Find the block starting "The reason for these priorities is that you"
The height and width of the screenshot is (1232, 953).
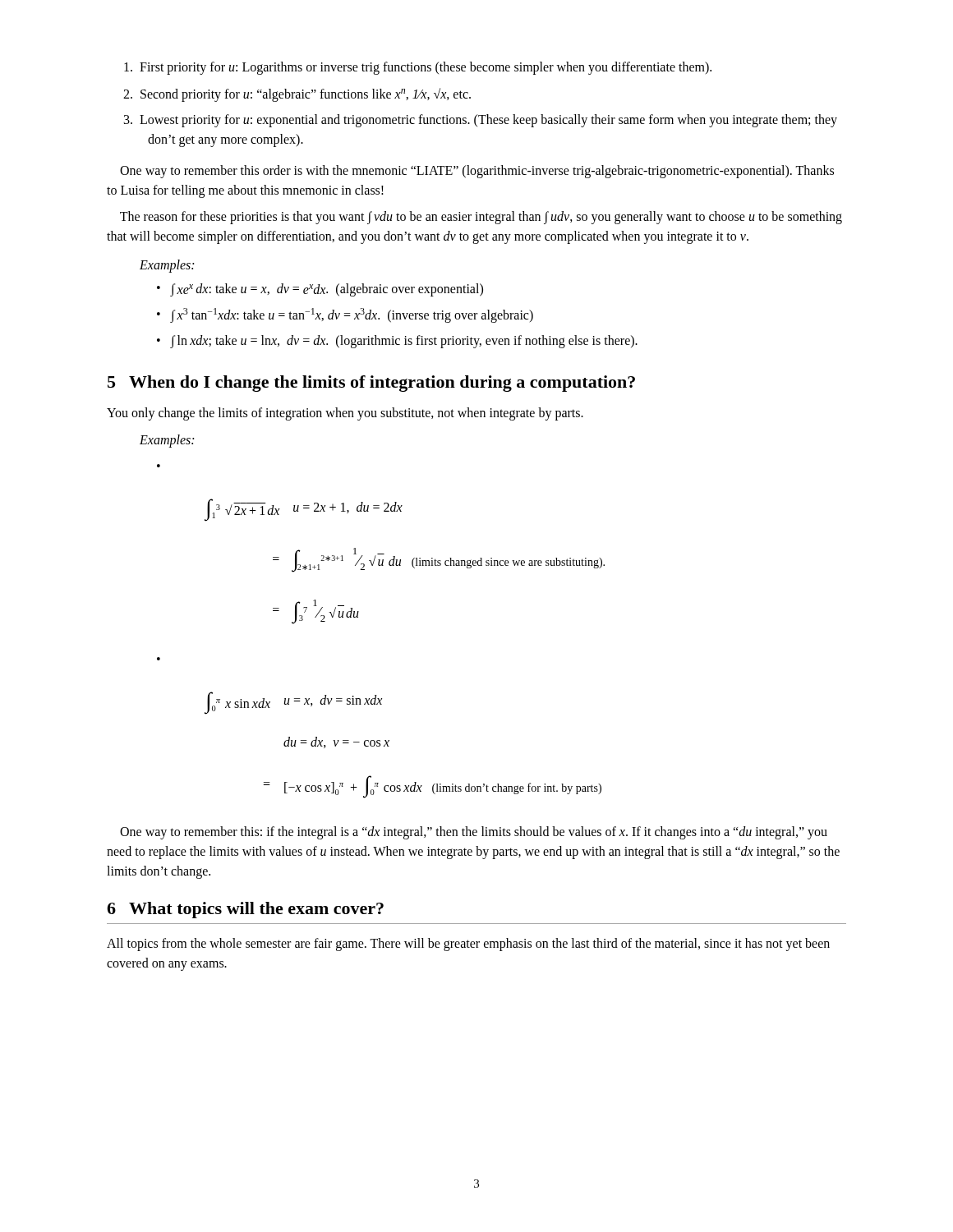(x=474, y=227)
